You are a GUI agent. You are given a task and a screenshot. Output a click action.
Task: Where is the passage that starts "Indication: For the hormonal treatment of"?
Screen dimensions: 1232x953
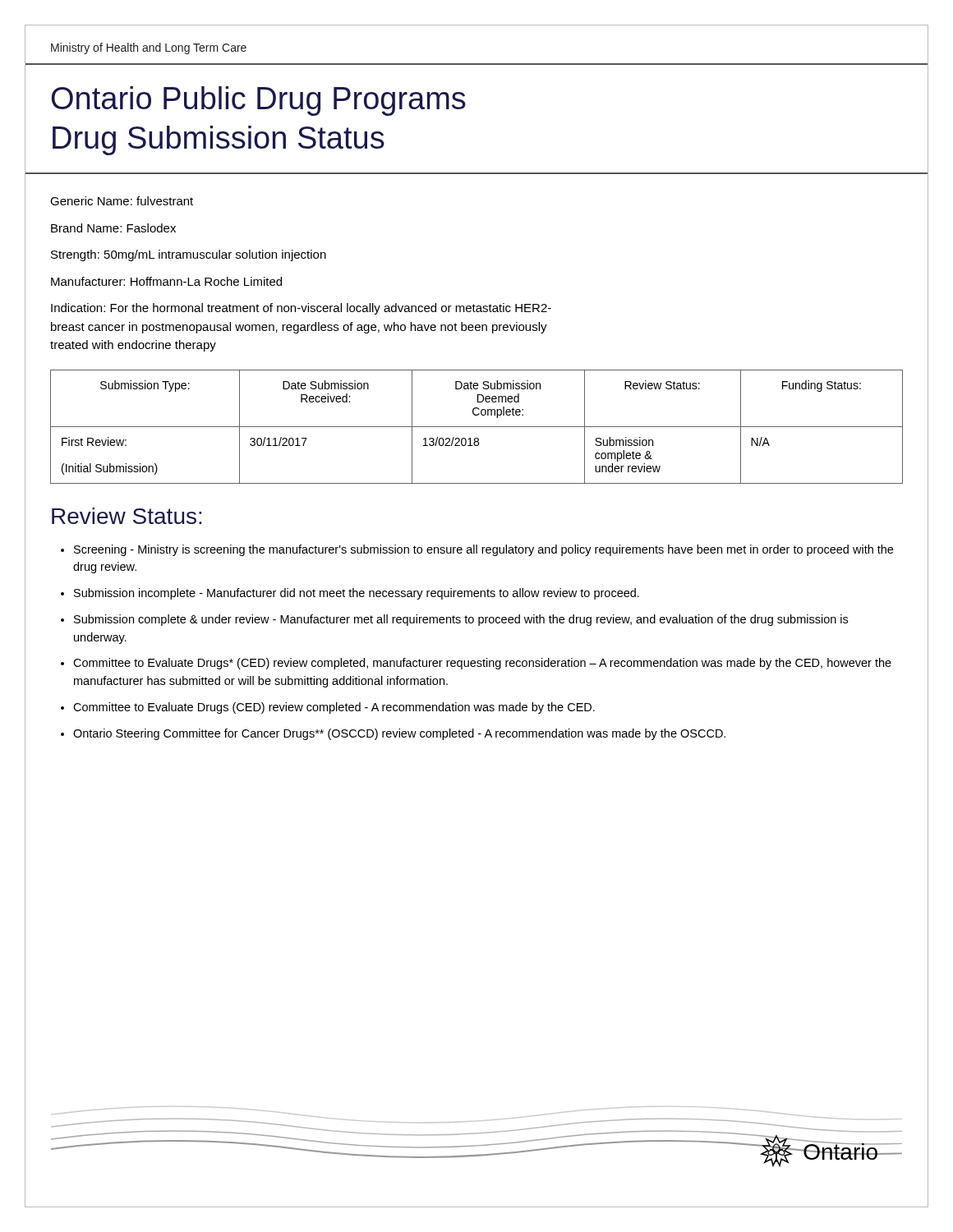point(301,326)
